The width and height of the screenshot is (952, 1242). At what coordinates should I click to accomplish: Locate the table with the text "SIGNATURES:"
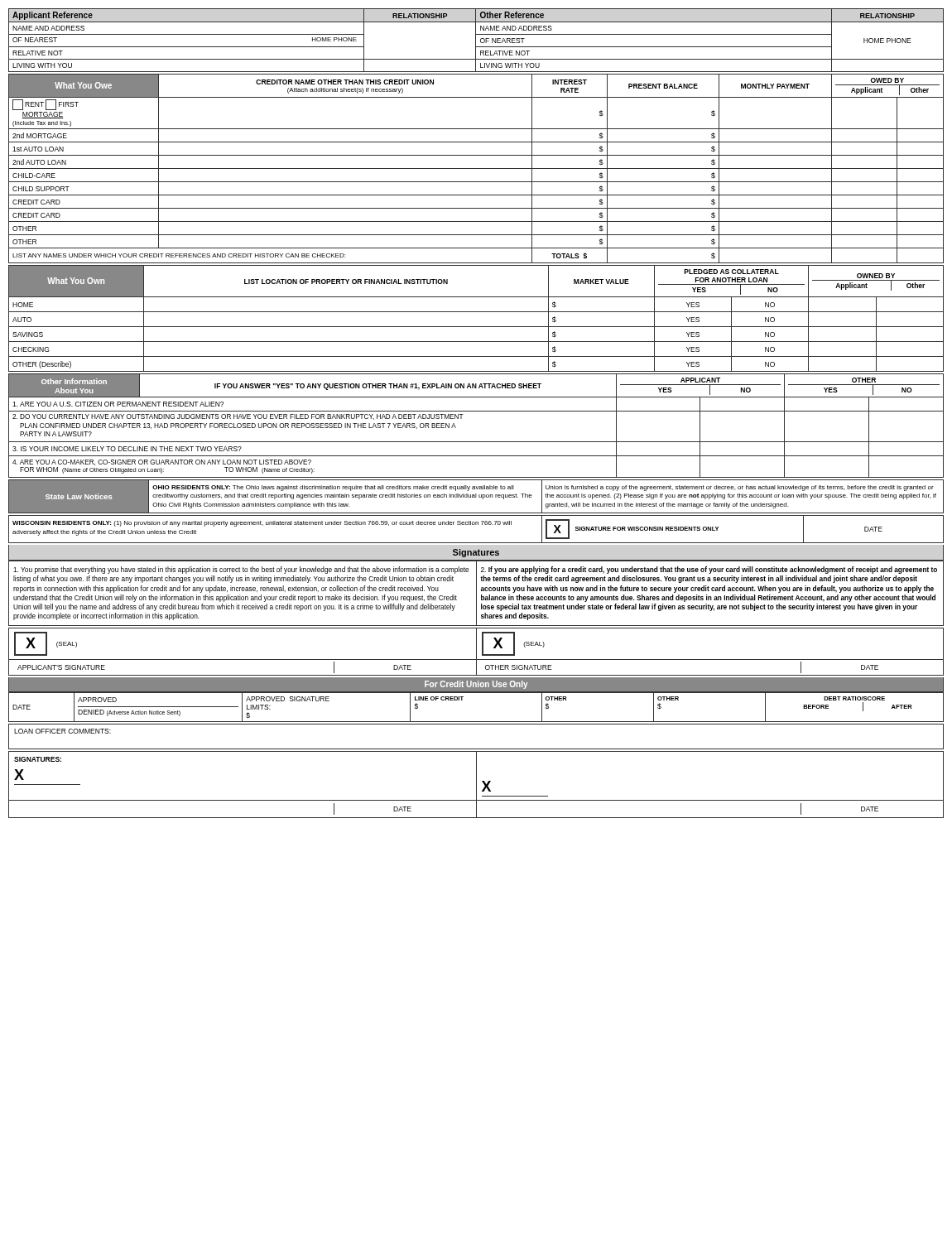click(x=476, y=785)
